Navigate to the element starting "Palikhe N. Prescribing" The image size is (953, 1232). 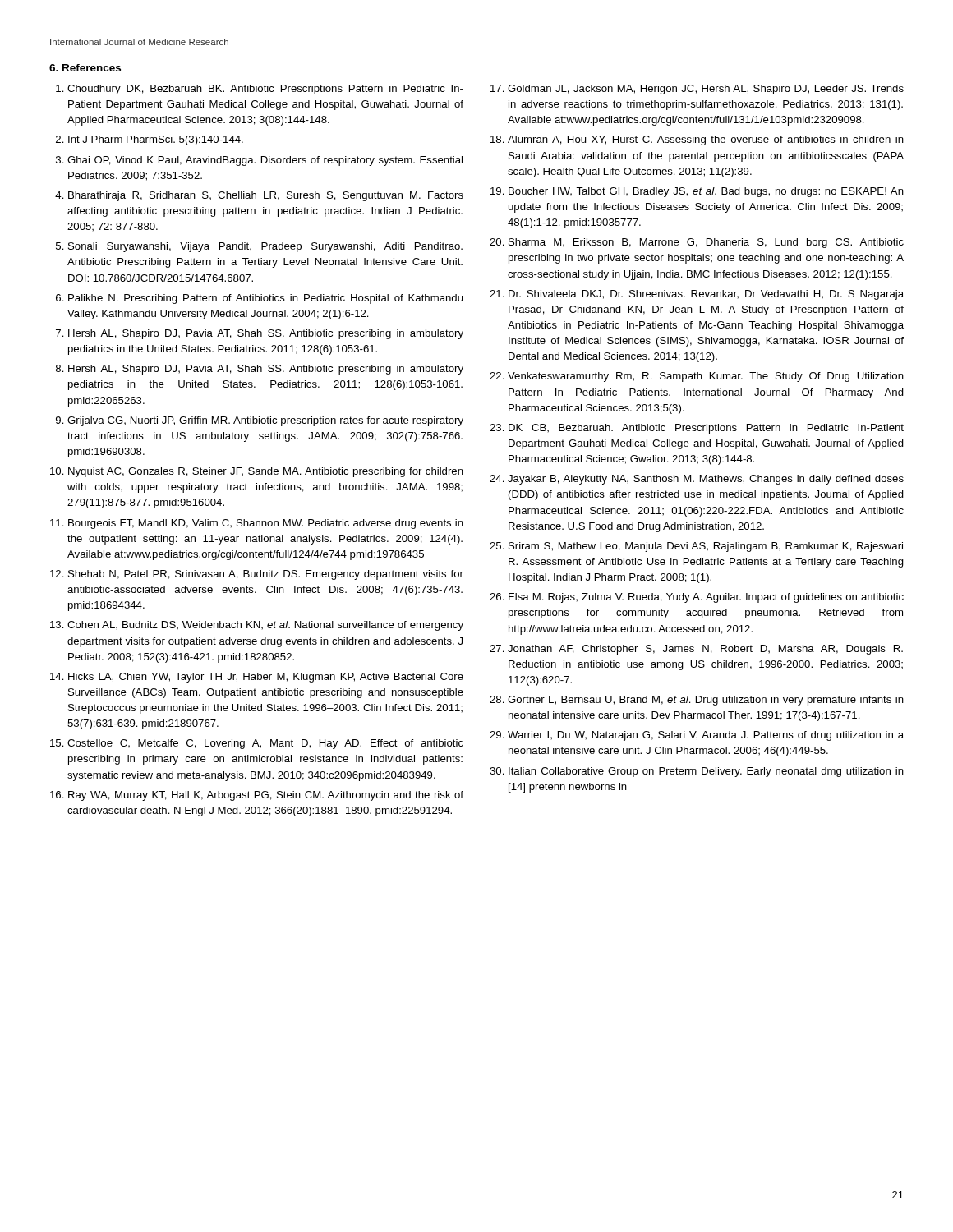[x=265, y=305]
